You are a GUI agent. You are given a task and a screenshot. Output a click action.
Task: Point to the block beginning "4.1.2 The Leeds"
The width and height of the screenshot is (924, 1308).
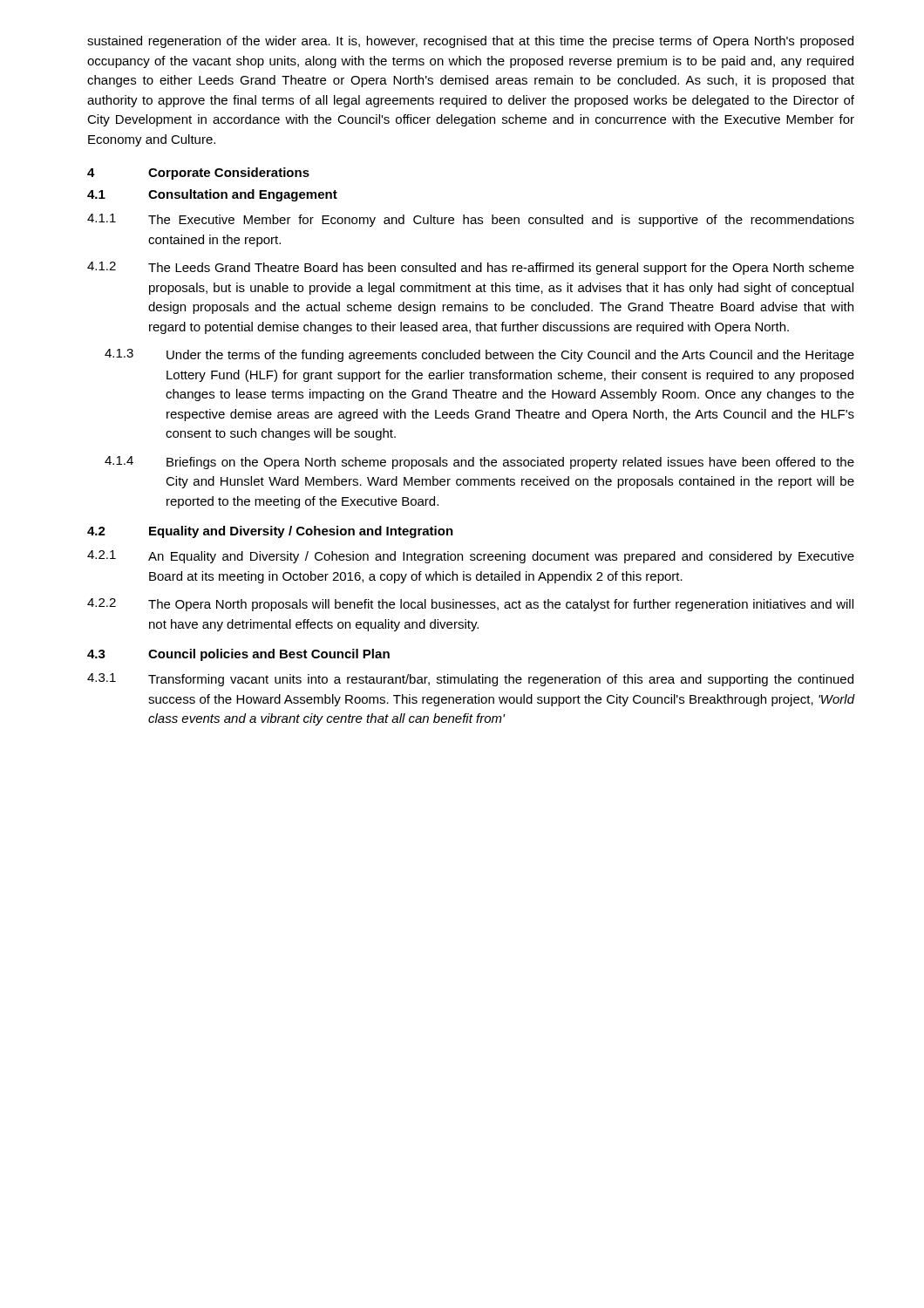point(471,297)
